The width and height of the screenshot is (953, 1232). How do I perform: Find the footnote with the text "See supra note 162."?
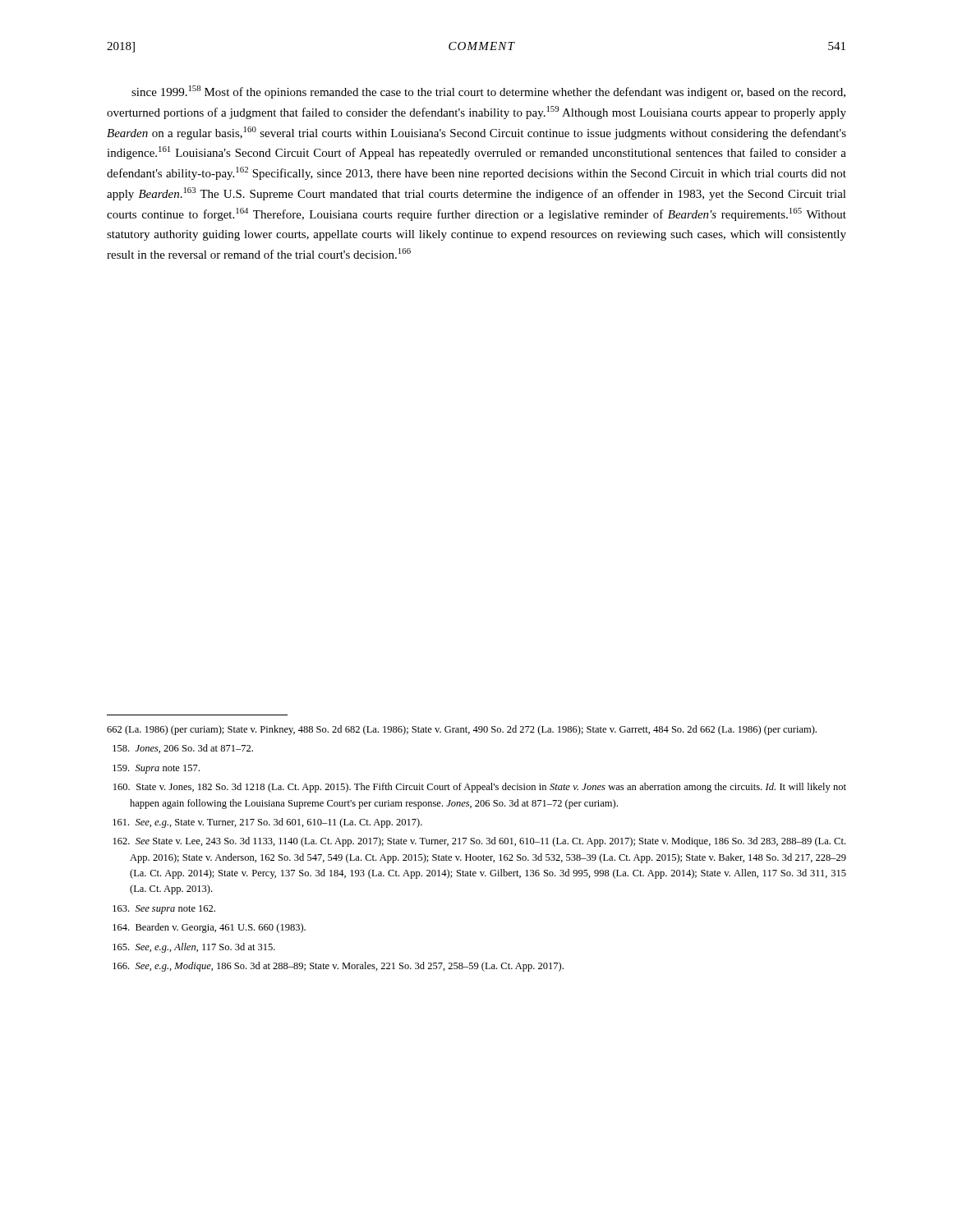tap(161, 908)
